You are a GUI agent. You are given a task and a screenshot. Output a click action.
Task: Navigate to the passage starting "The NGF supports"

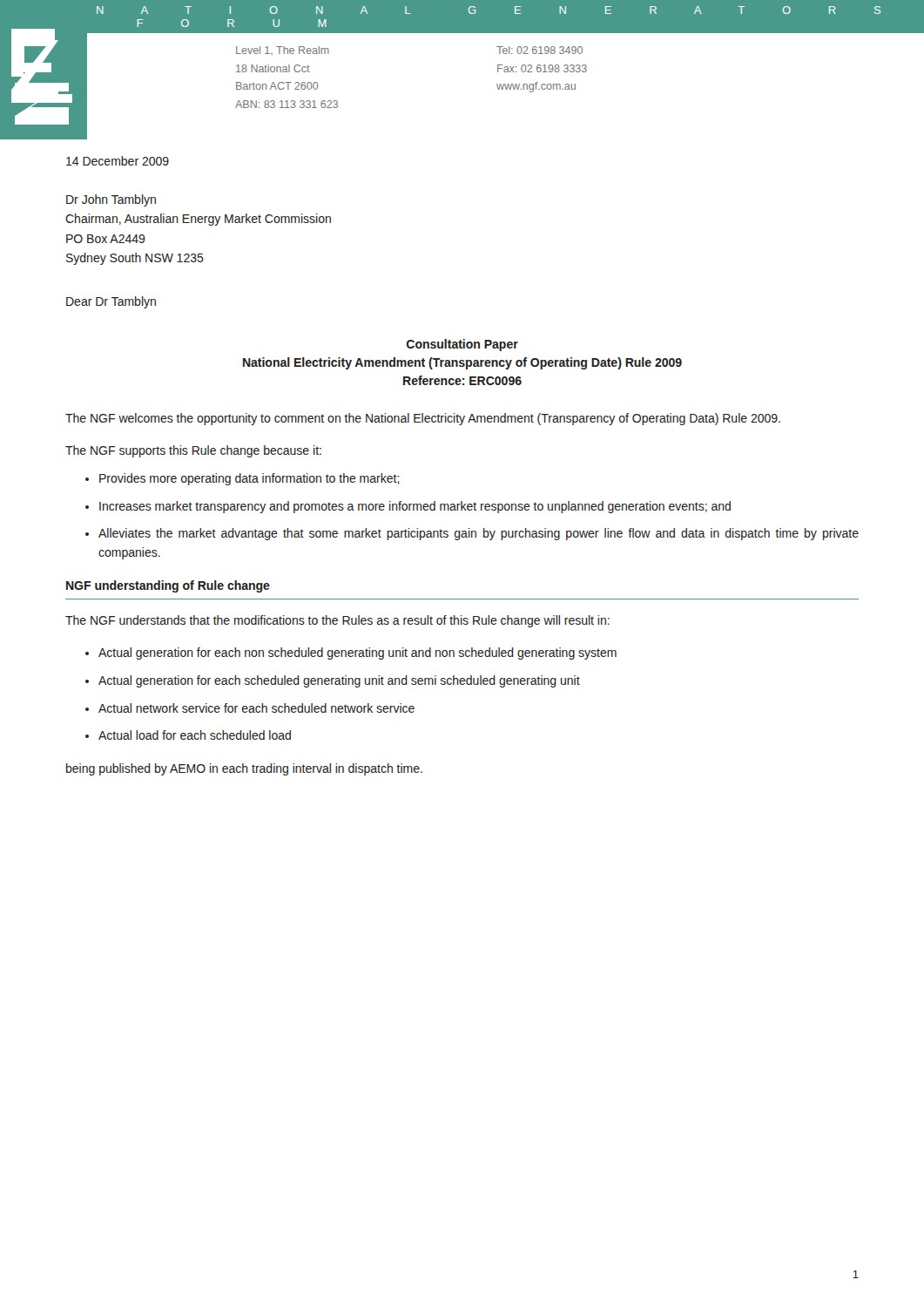[x=194, y=451]
